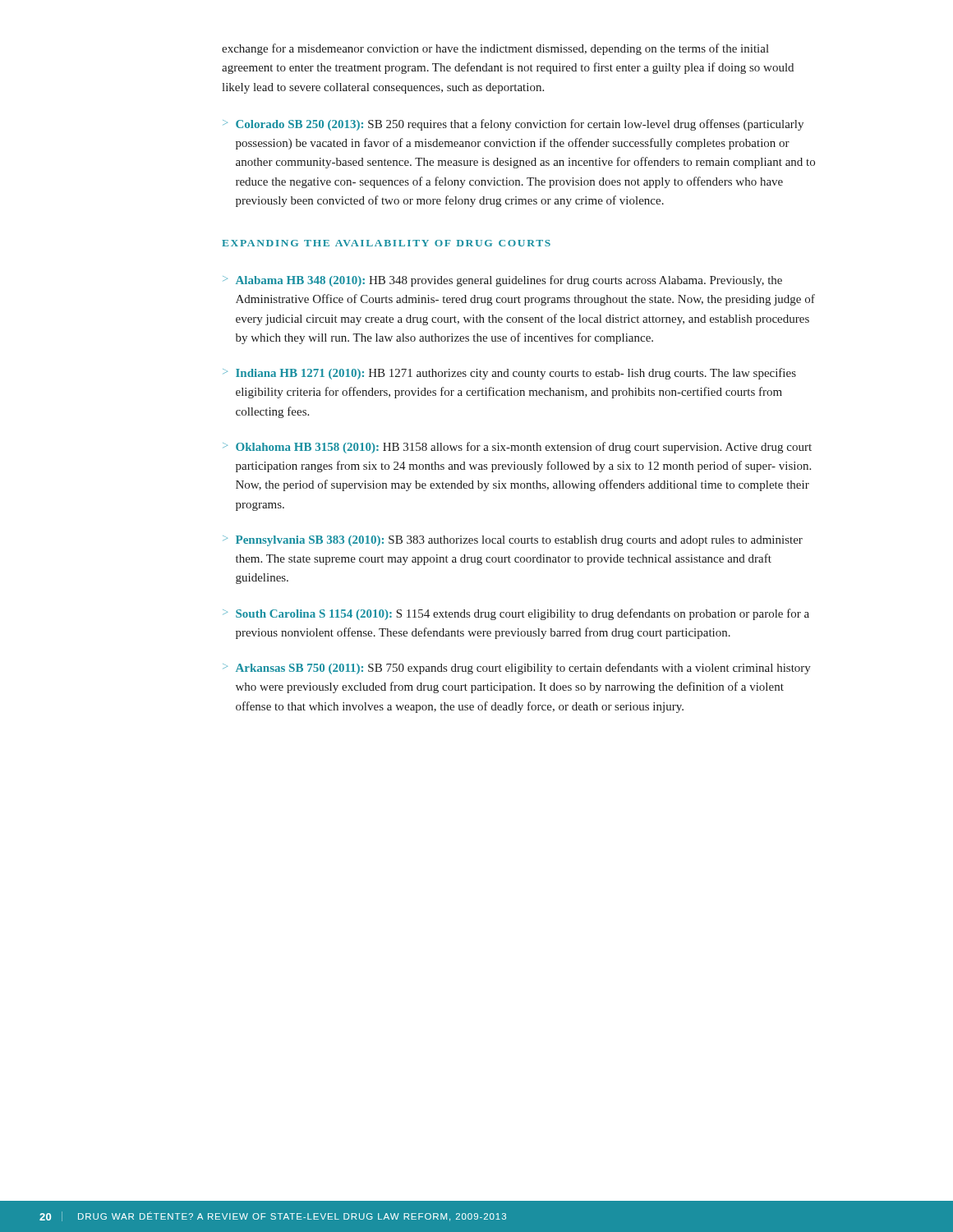Click on the text starting "> Pennsylvania SB 383 (2010): SB 383 authorizes"

(522, 559)
